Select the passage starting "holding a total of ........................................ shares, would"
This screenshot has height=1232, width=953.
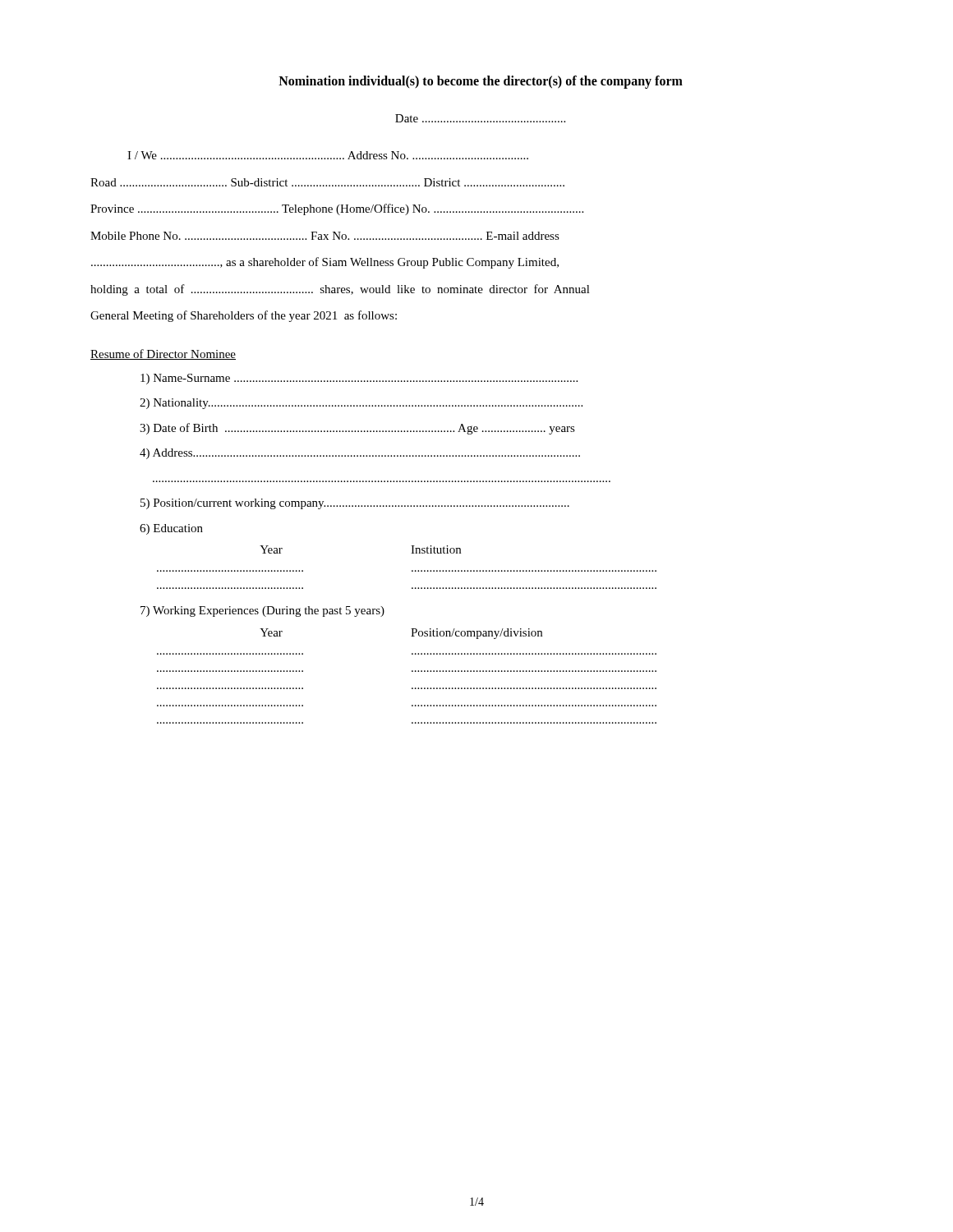(340, 289)
